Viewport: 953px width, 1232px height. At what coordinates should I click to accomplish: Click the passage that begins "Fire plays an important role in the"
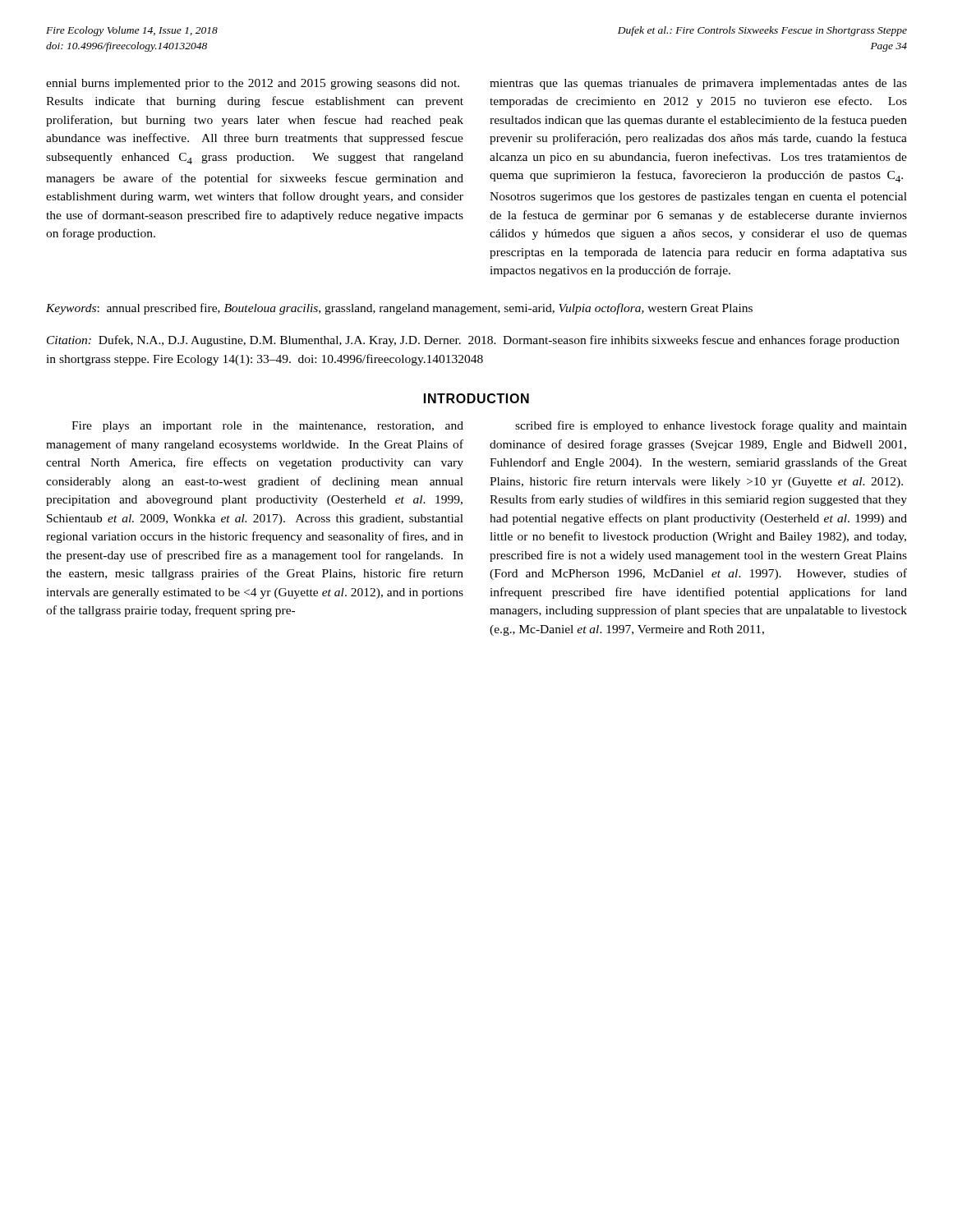point(255,518)
